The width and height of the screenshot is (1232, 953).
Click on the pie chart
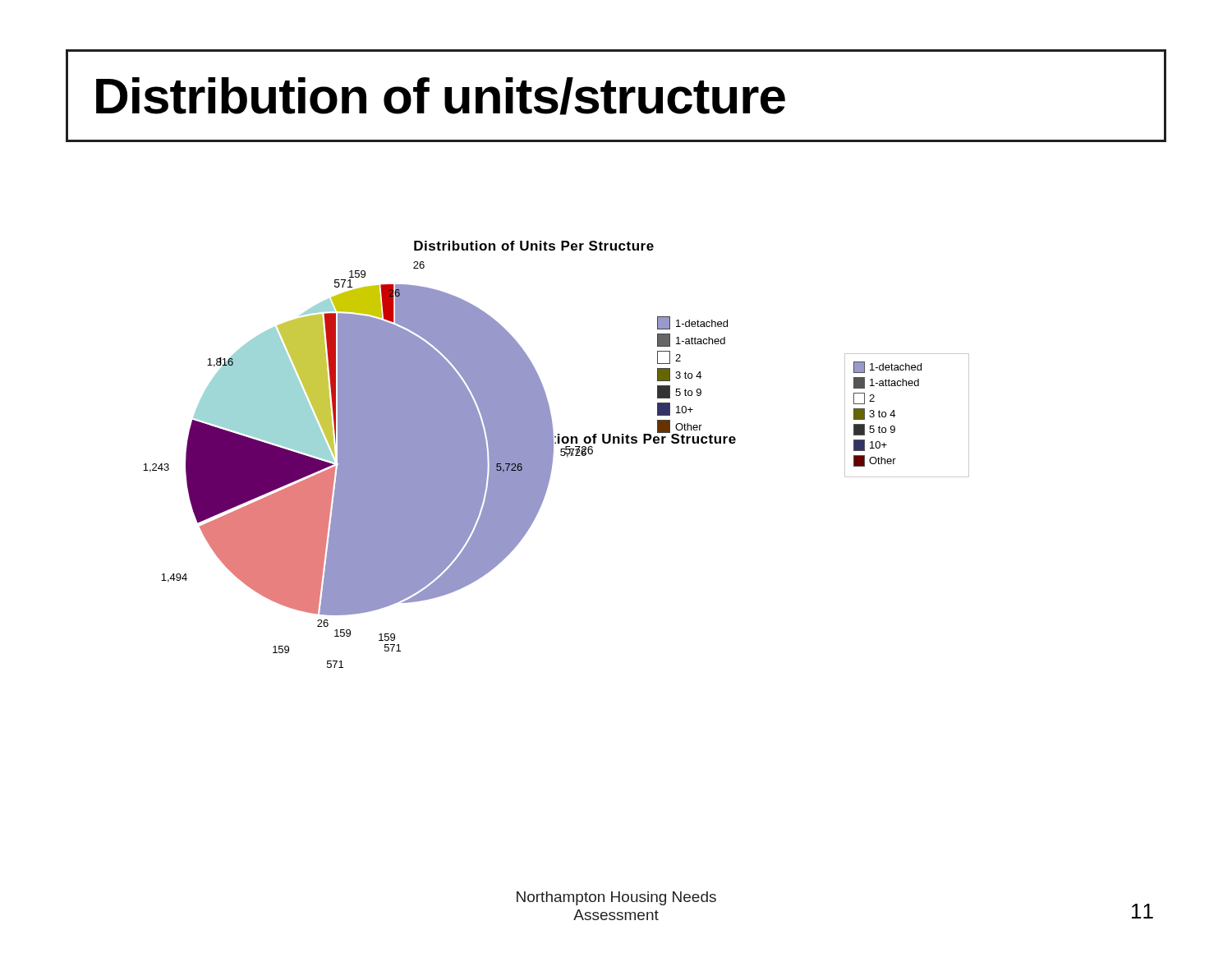coord(534,481)
